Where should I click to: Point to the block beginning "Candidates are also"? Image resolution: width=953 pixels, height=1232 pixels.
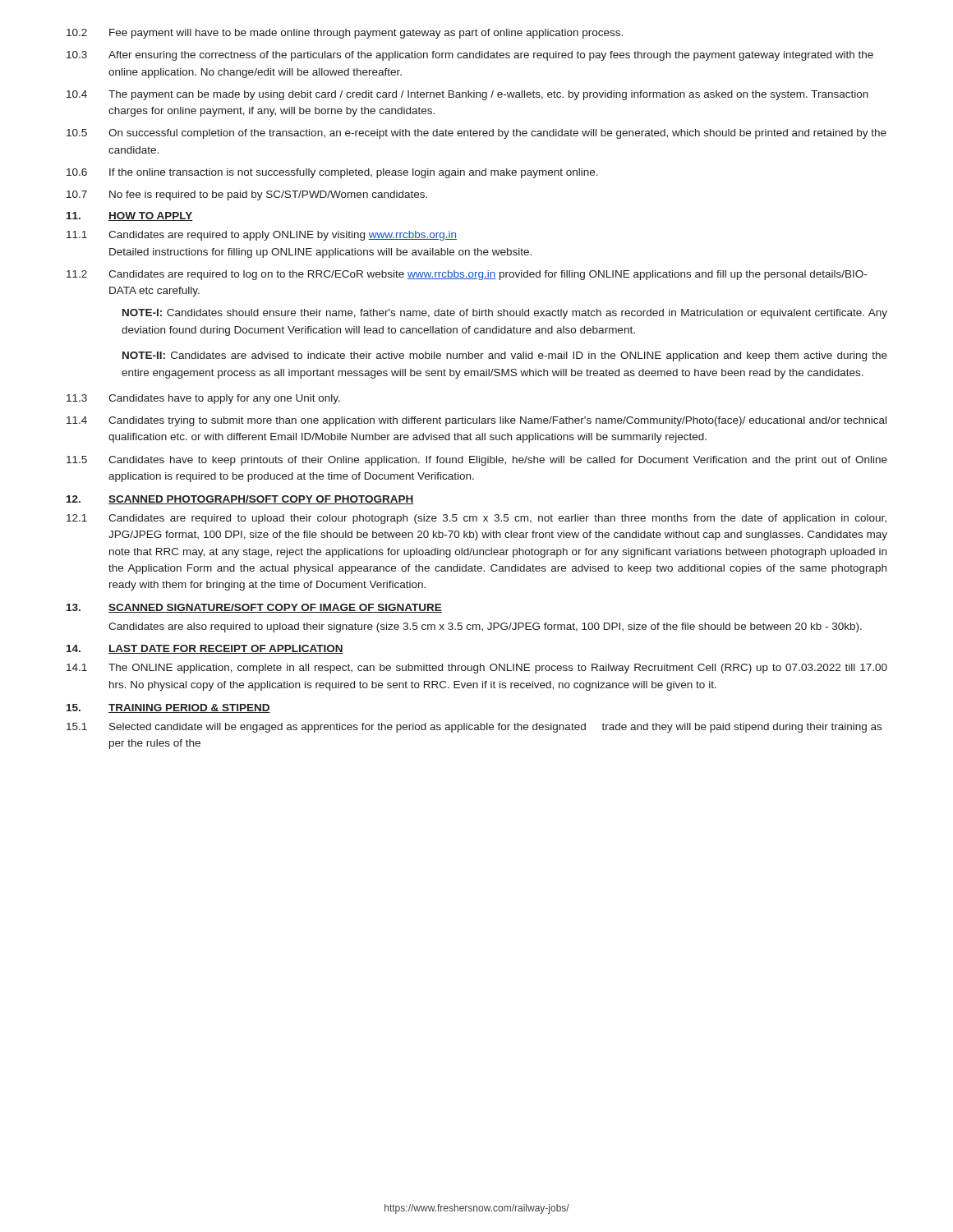pos(485,627)
